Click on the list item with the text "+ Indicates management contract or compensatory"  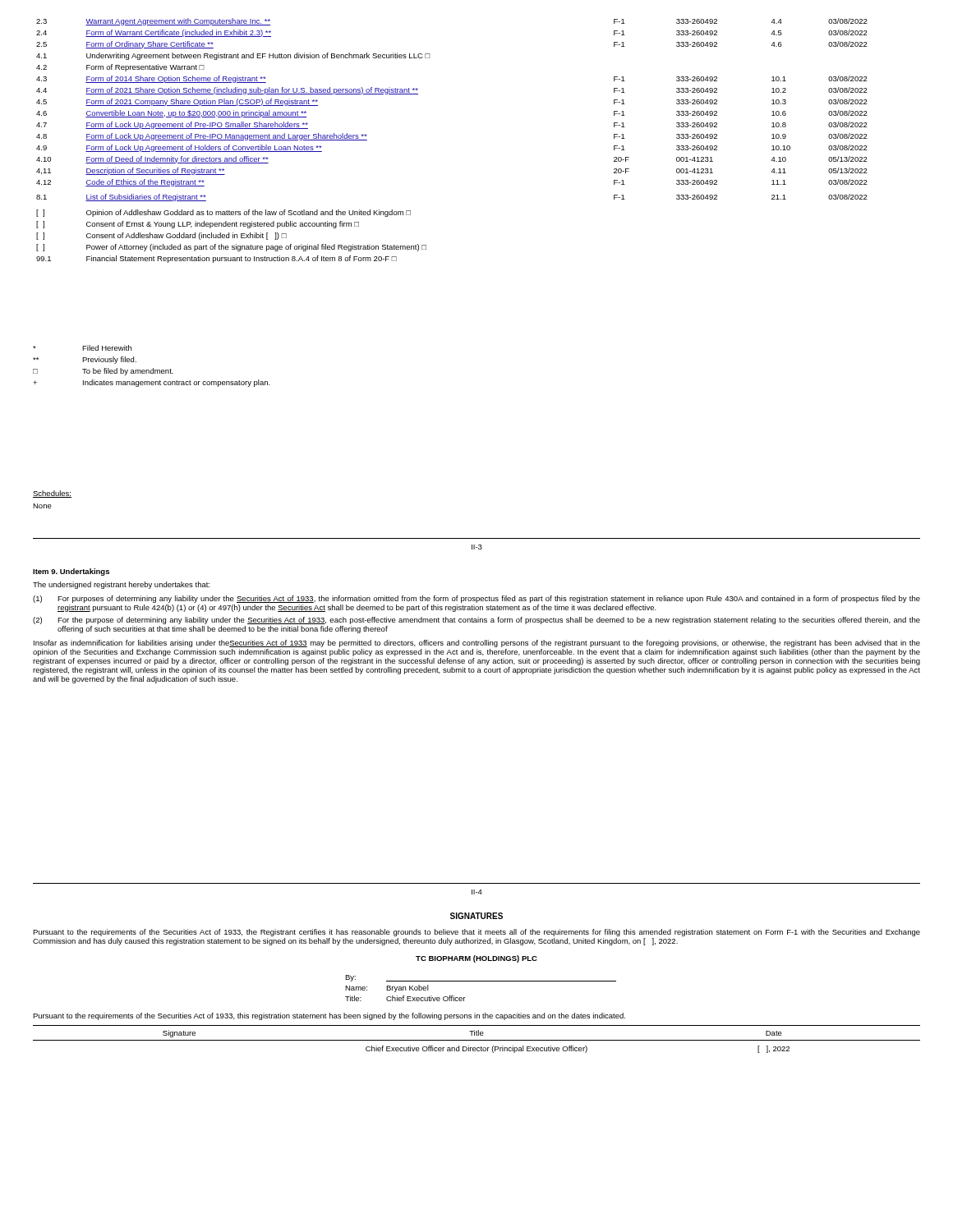pyautogui.click(x=152, y=383)
